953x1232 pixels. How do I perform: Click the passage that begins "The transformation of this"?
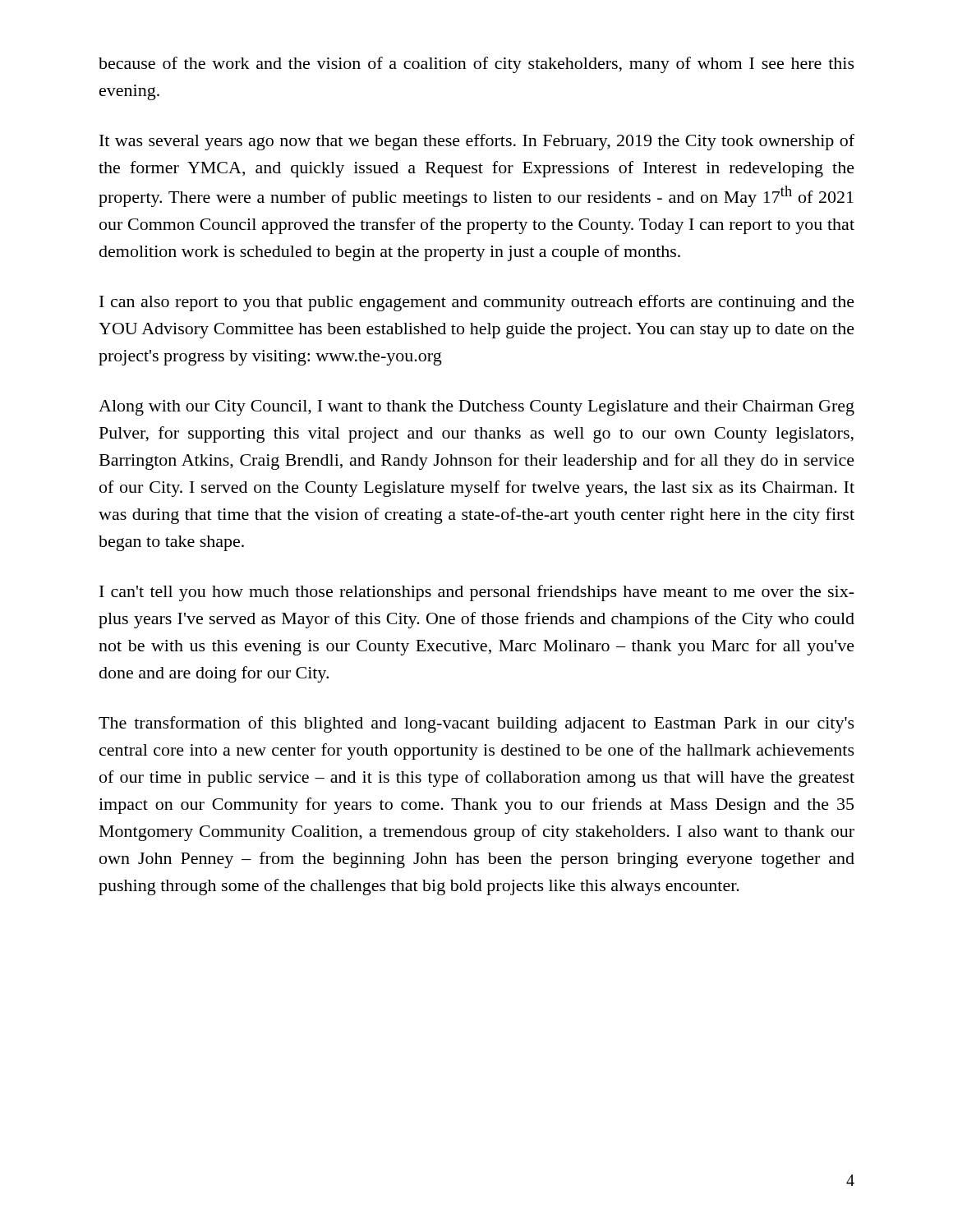(x=476, y=804)
